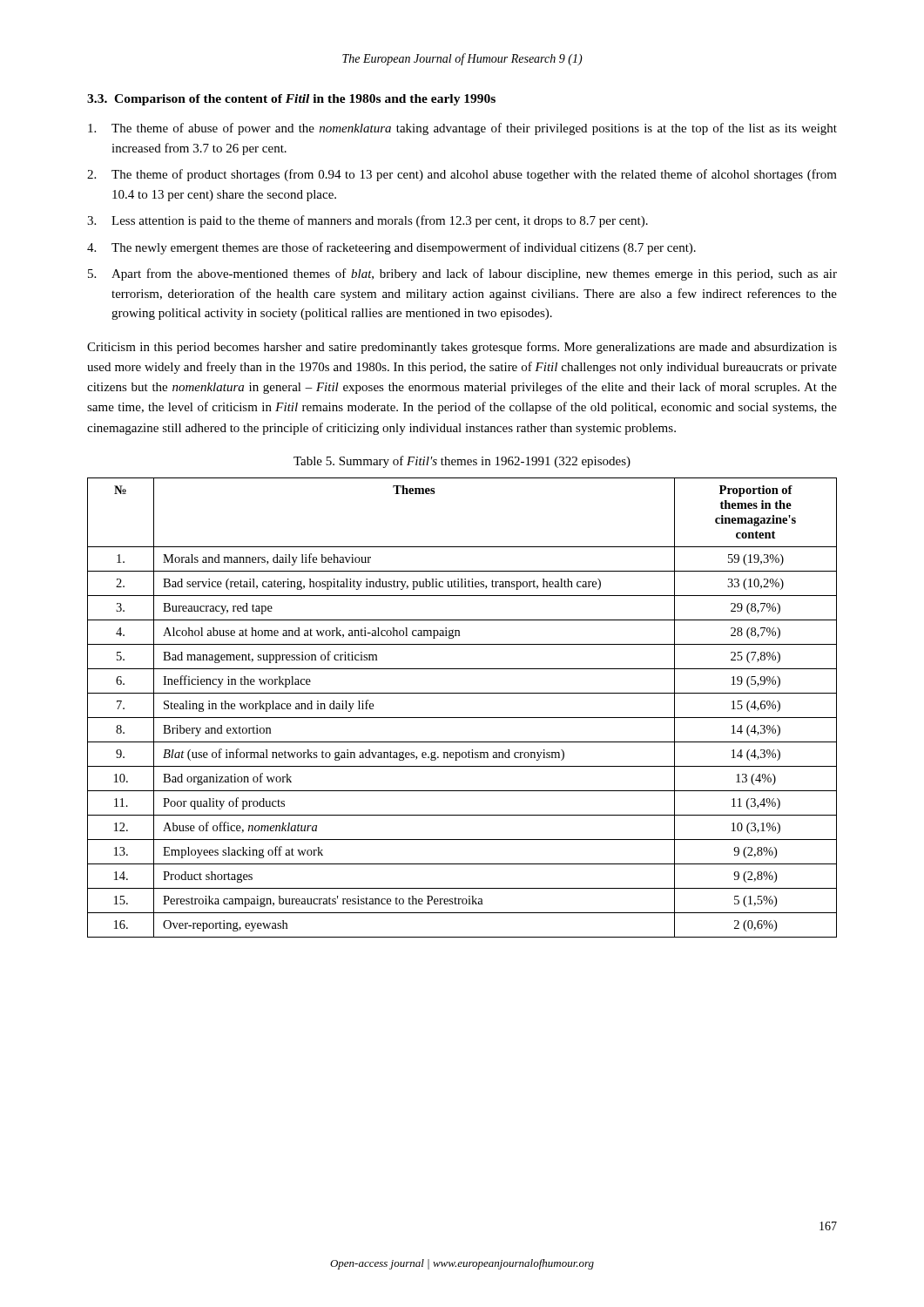The image size is (924, 1307).
Task: Find the block starting "4. The newly"
Action: (462, 247)
